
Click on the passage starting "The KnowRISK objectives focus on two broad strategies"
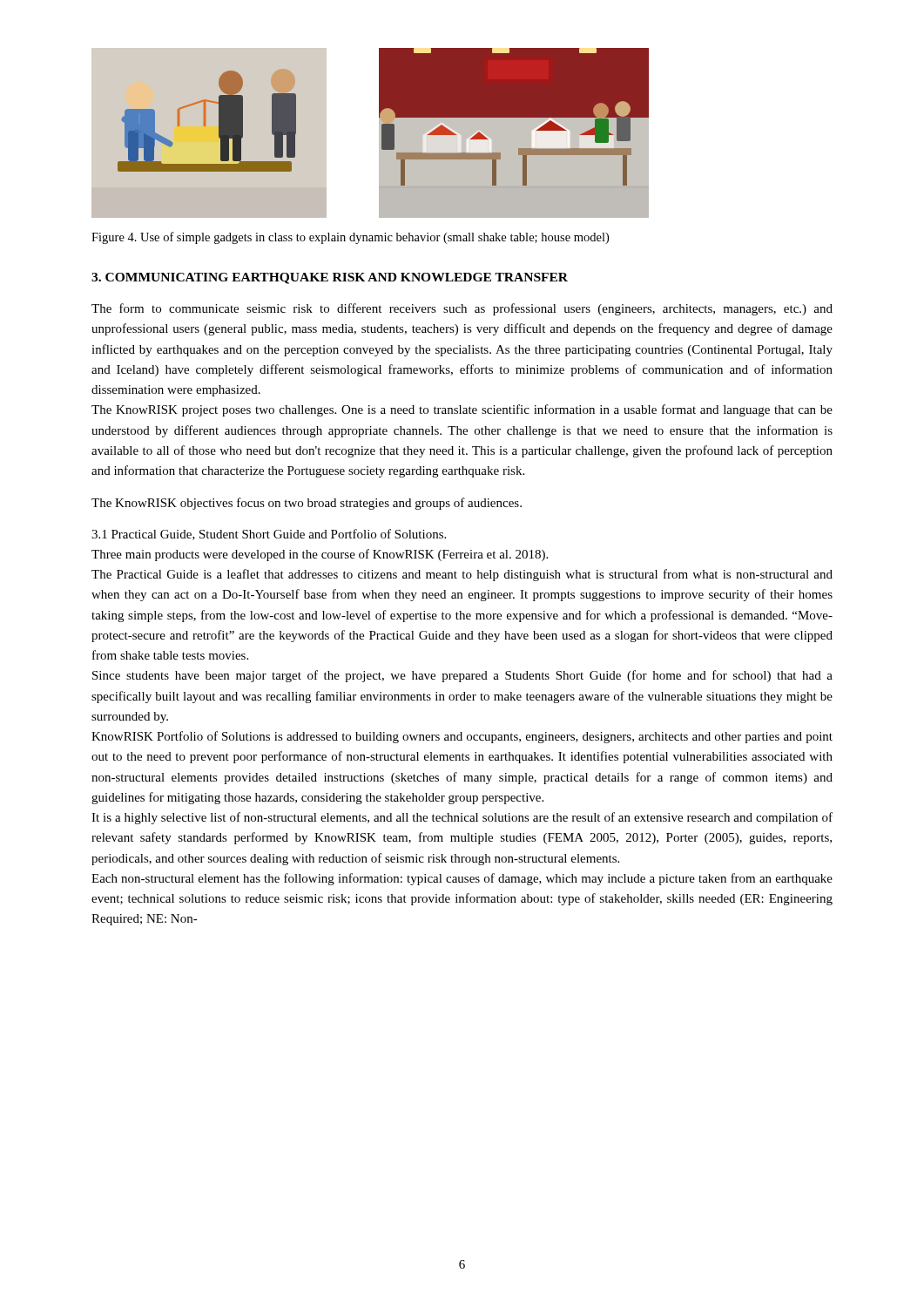click(462, 504)
